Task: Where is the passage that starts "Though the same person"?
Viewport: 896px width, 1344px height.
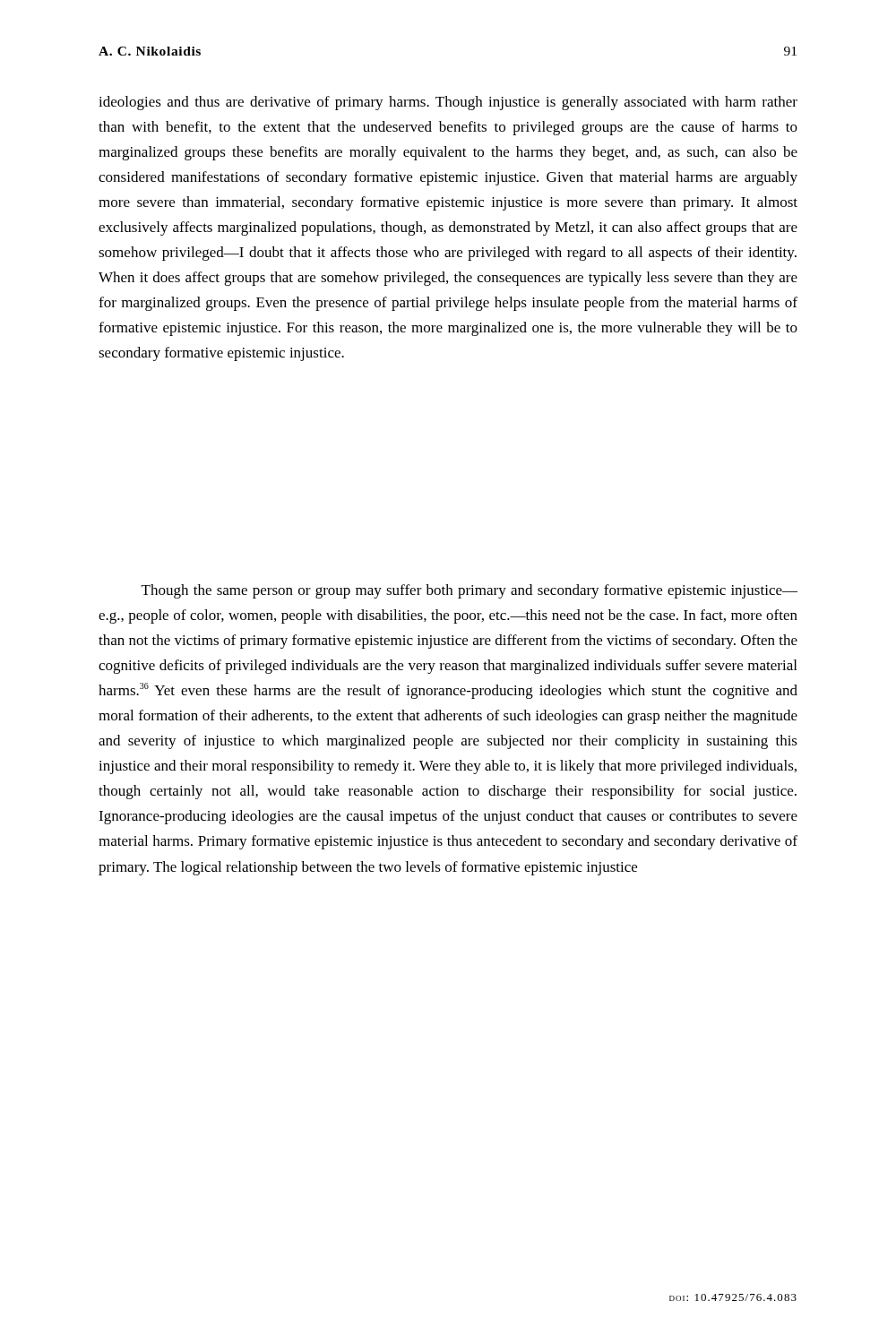Action: 448,729
